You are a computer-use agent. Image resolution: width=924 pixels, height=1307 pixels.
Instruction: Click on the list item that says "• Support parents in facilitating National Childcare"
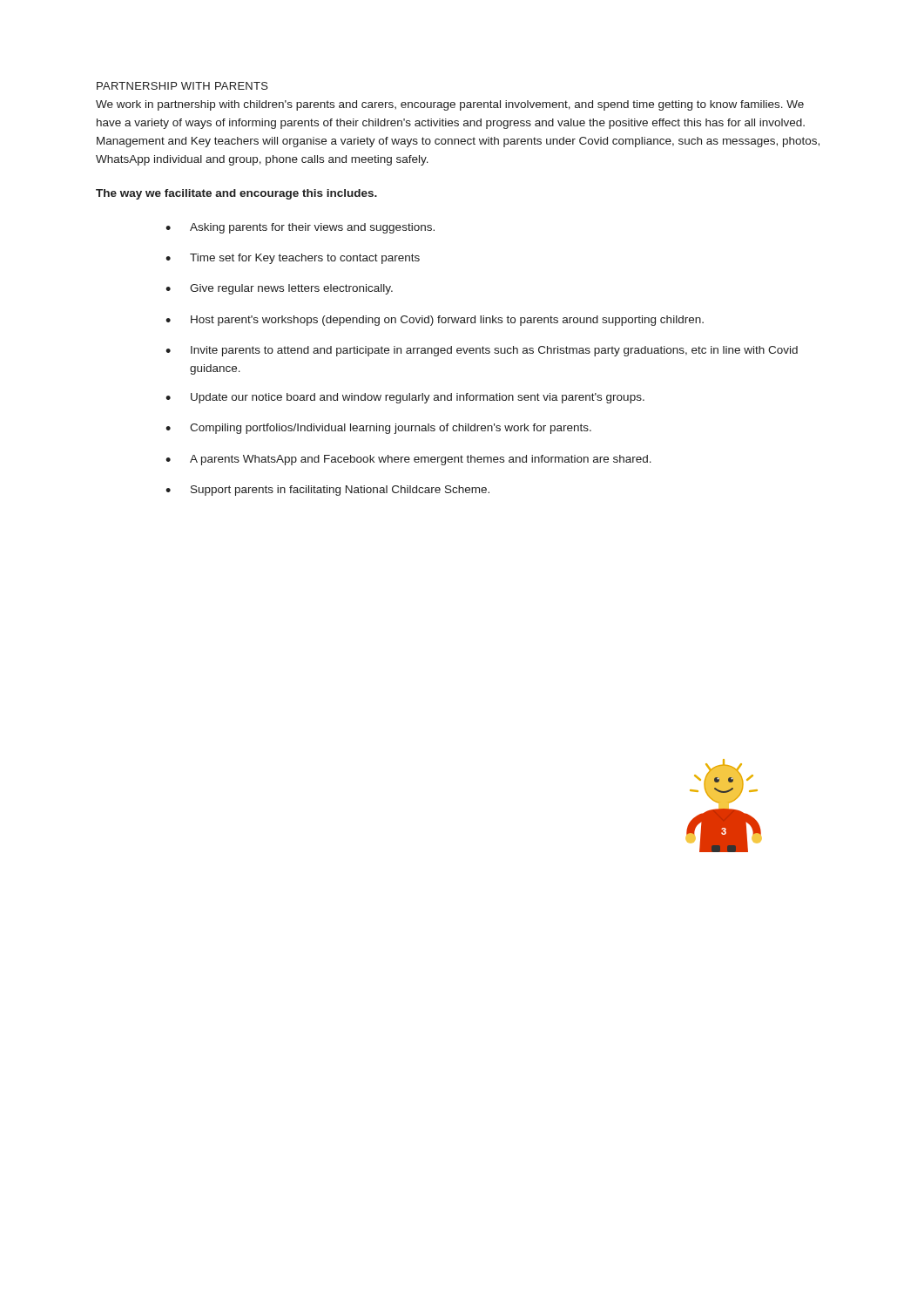tap(497, 491)
